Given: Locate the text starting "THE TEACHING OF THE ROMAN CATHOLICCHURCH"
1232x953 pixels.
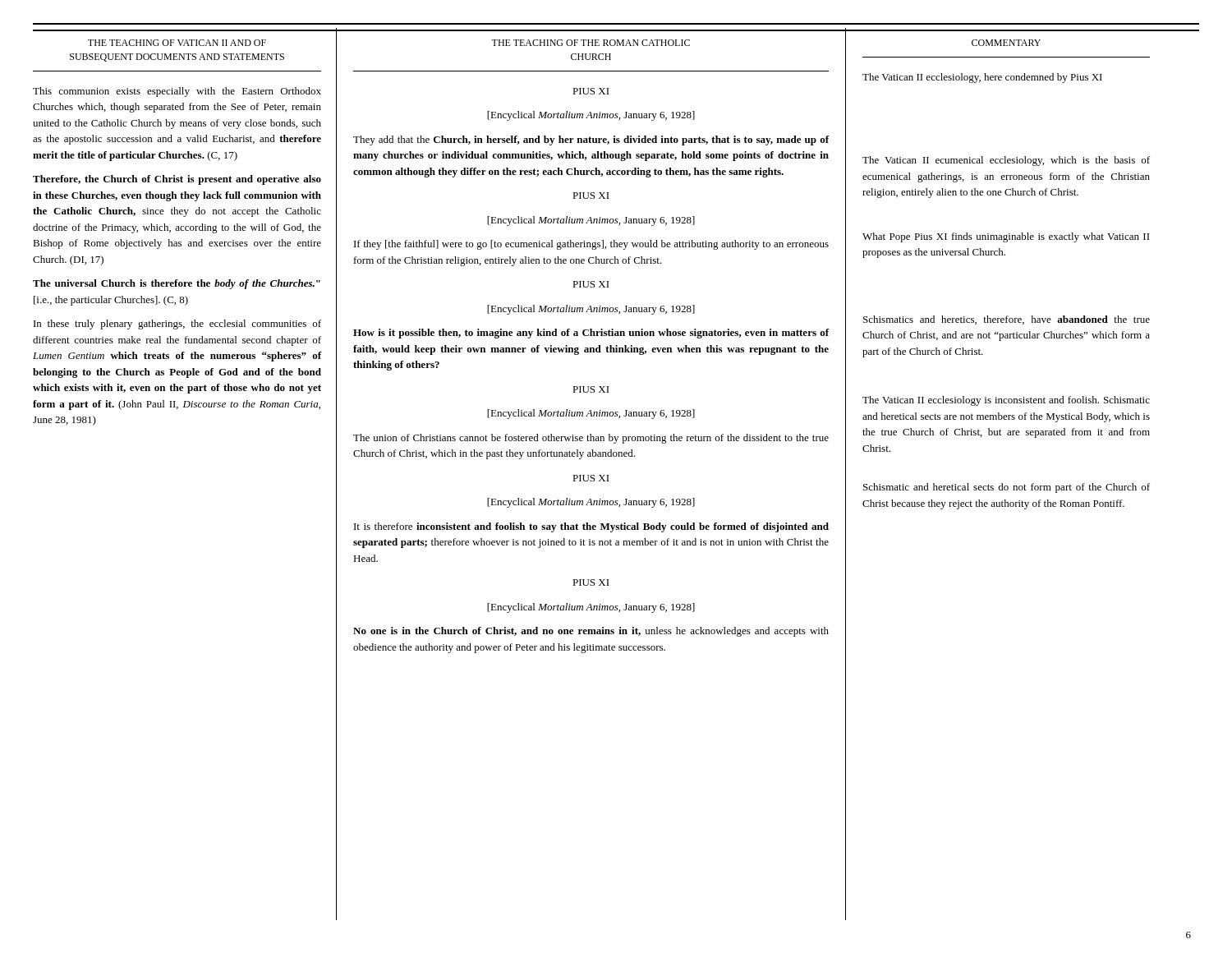Looking at the screenshot, I should pyautogui.click(x=591, y=50).
